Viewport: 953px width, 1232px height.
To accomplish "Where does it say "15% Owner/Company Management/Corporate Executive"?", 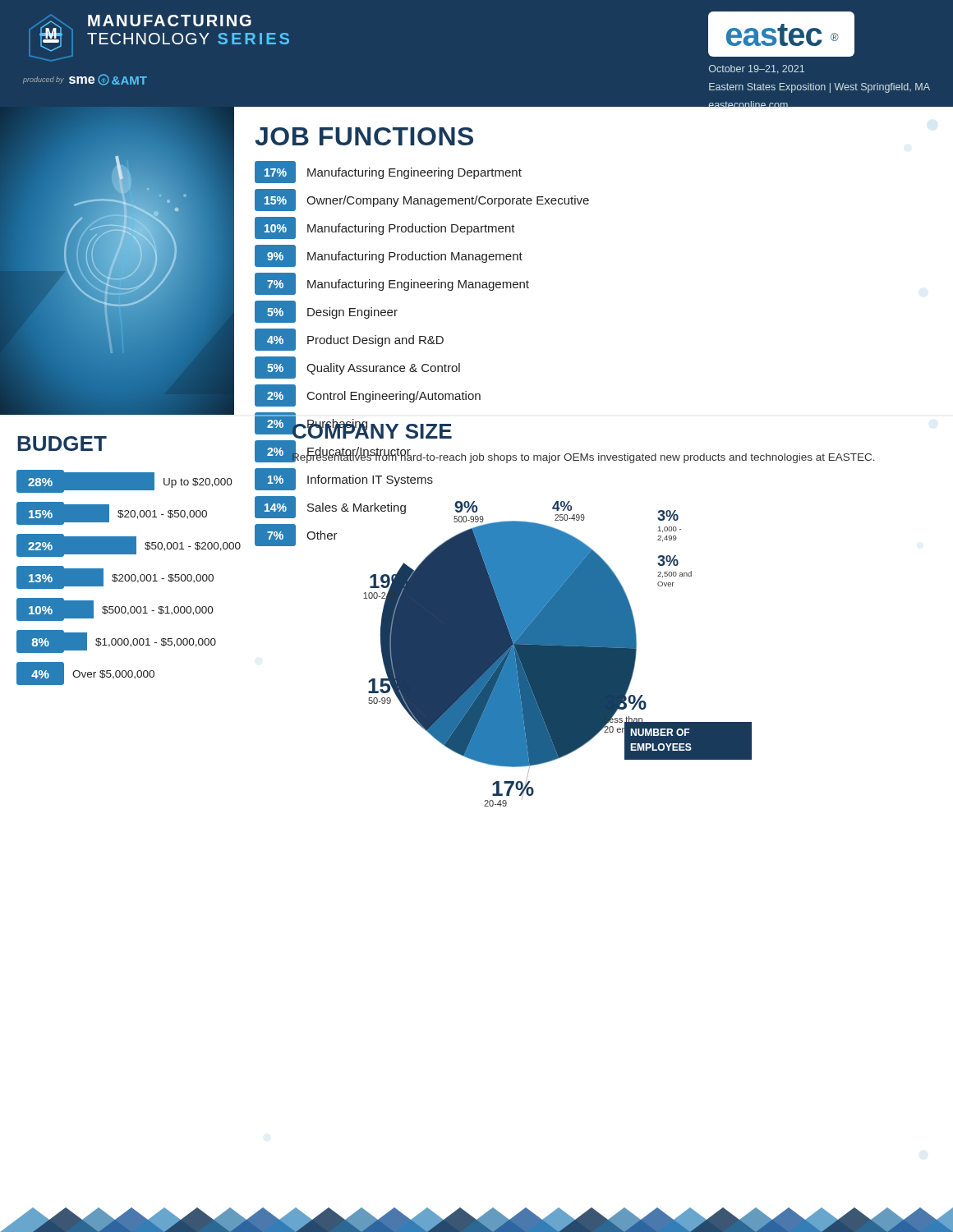I will (x=422, y=200).
